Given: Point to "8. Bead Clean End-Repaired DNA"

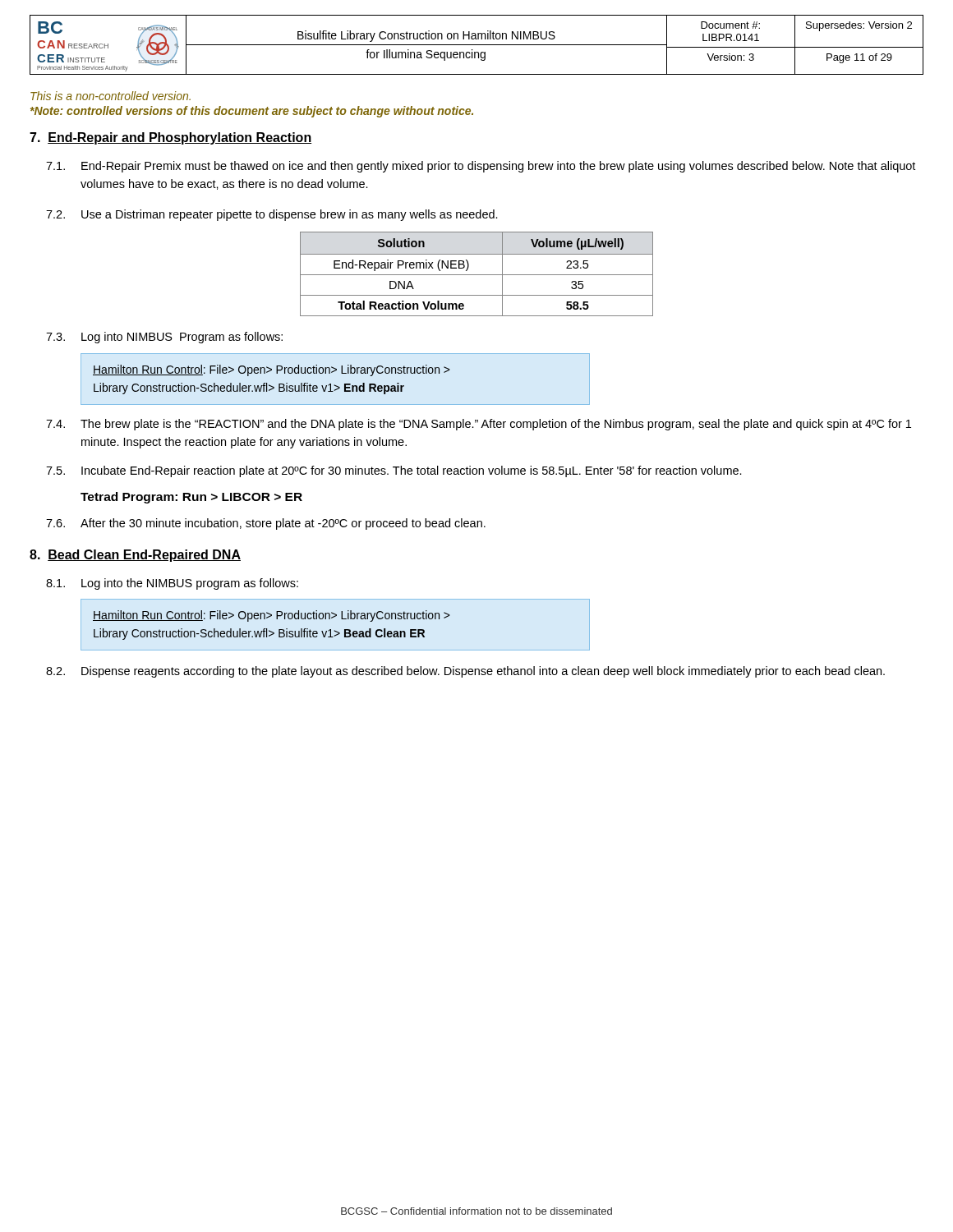Looking at the screenshot, I should click(x=135, y=554).
